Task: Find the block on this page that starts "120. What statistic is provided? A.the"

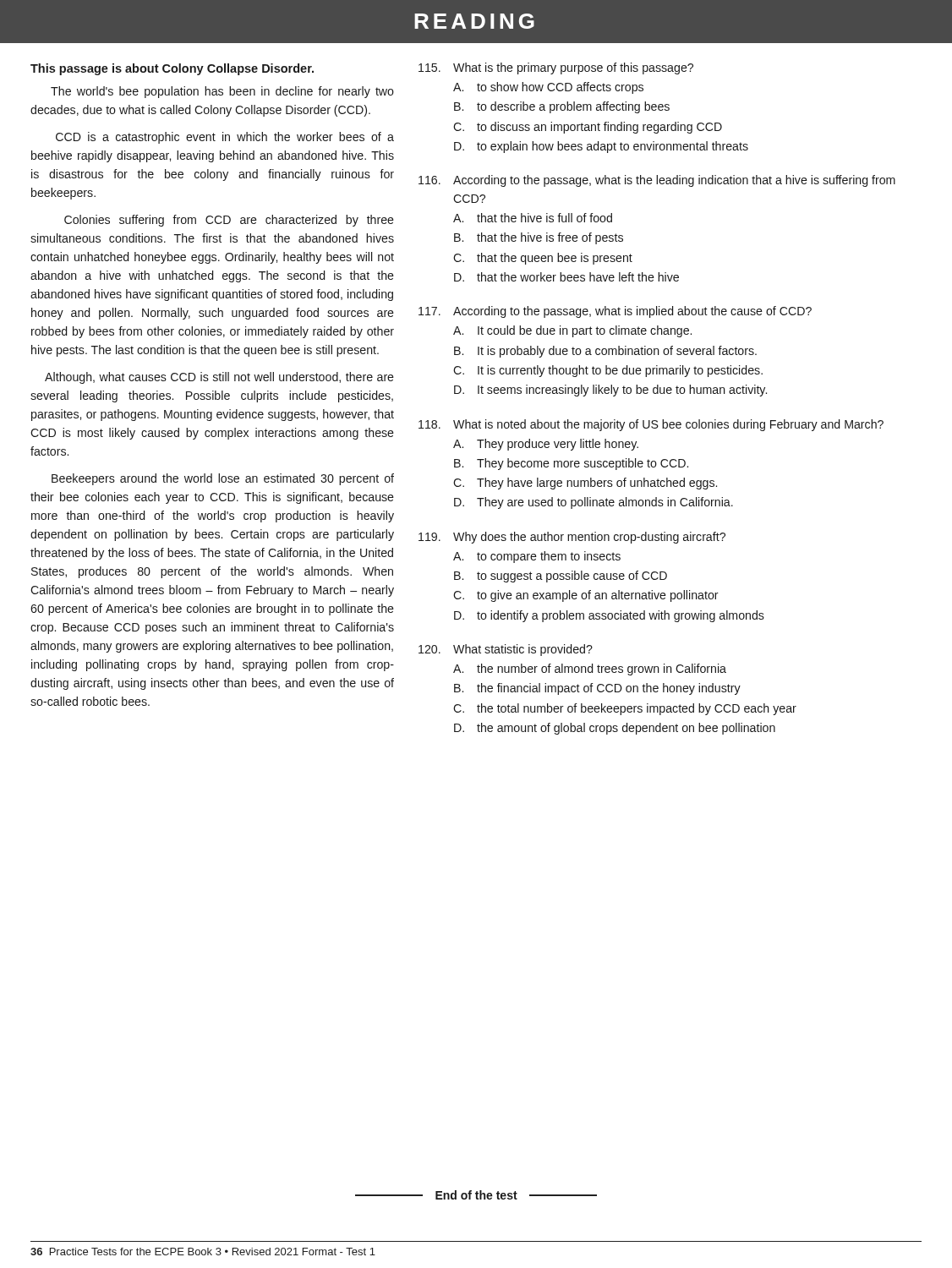Action: [670, 689]
